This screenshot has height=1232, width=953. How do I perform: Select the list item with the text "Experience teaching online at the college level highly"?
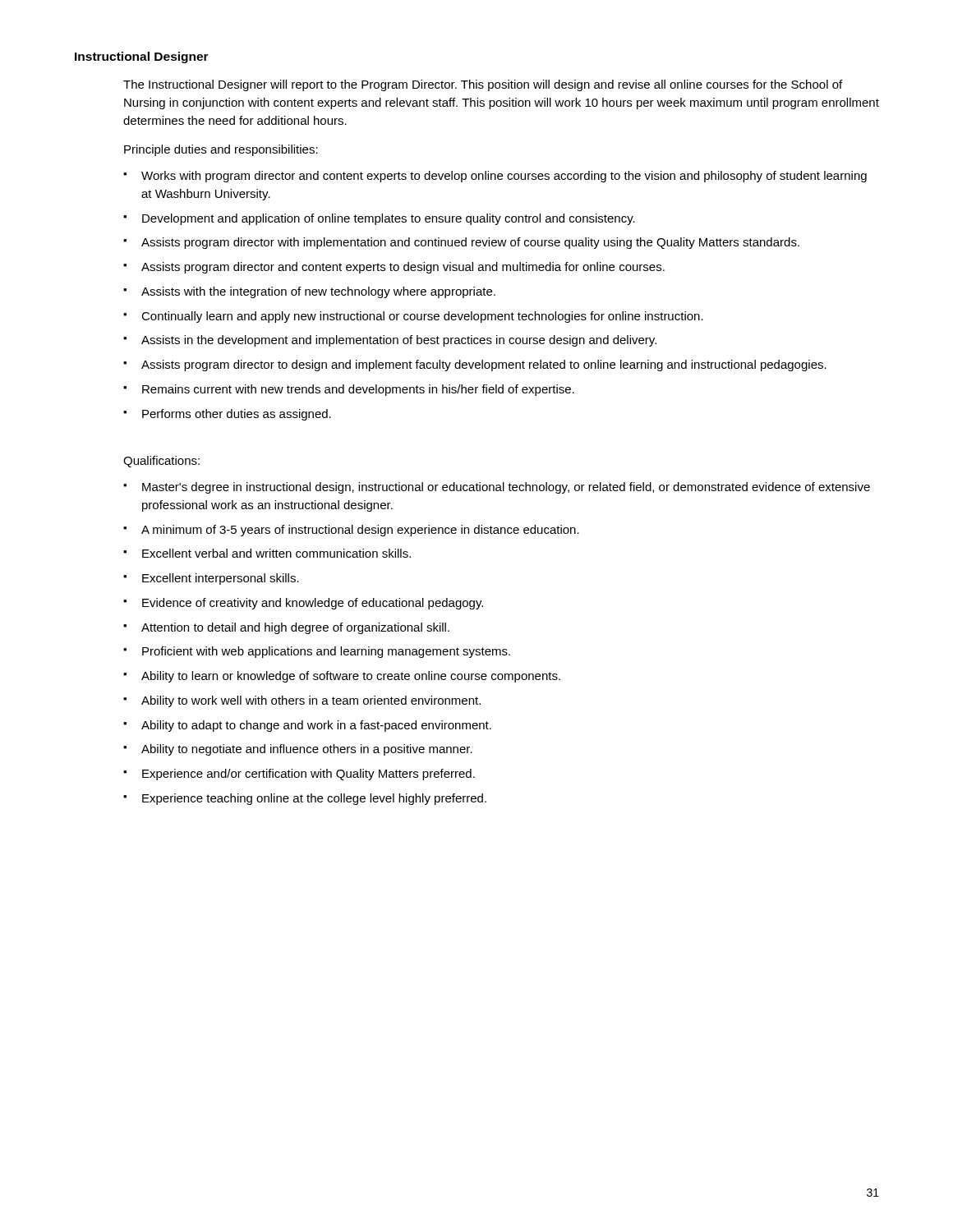(x=305, y=799)
